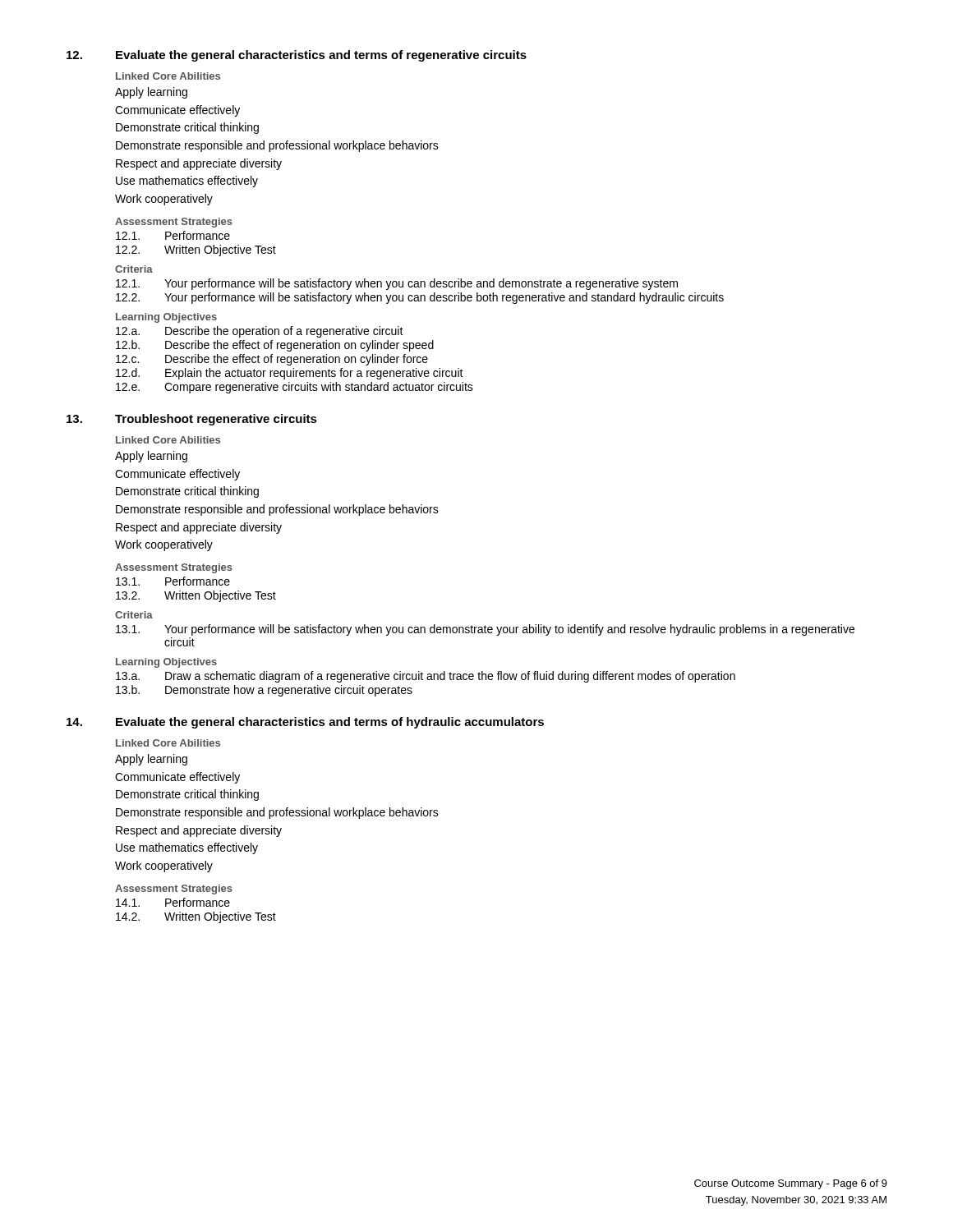Viewport: 953px width, 1232px height.
Task: Where is the section header that starts "14. Evaluate the general characteristics and terms of"?
Action: pyautogui.click(x=305, y=722)
